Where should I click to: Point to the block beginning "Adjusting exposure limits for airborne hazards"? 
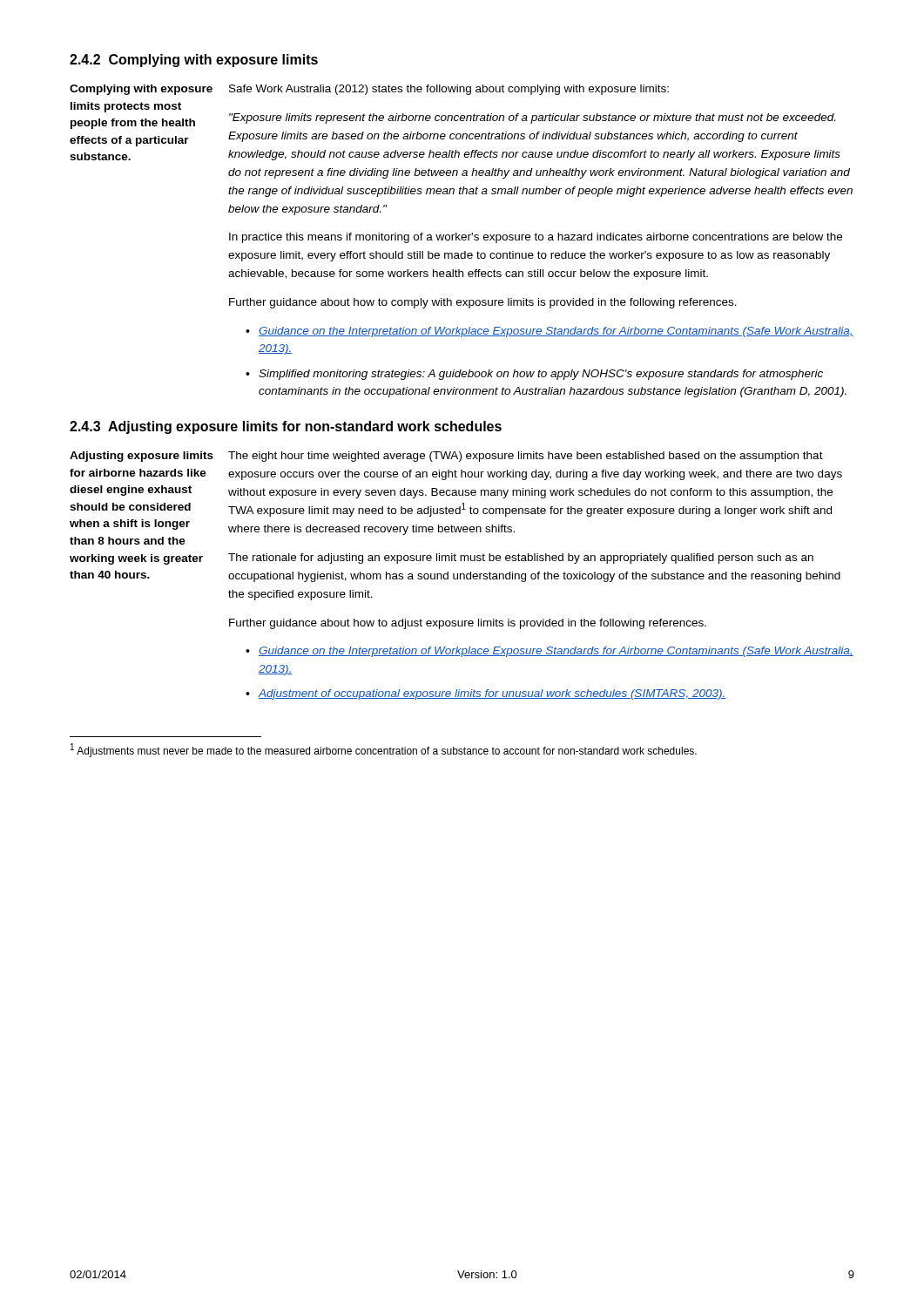pyautogui.click(x=142, y=515)
